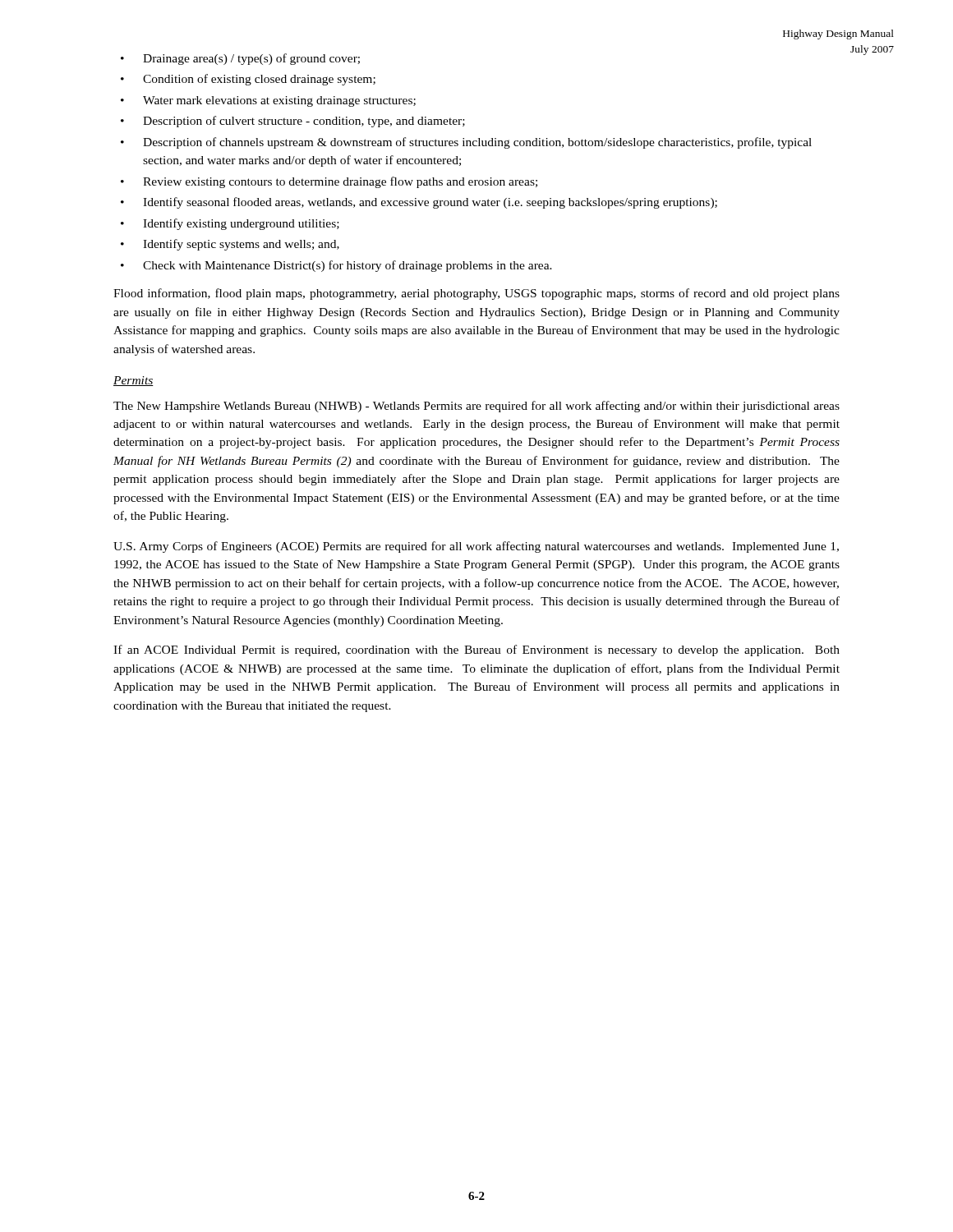Click the passage that begins "Identify seasonal flooded areas, wetlands, and excessive"
This screenshot has width=953, height=1232.
pyautogui.click(x=430, y=202)
